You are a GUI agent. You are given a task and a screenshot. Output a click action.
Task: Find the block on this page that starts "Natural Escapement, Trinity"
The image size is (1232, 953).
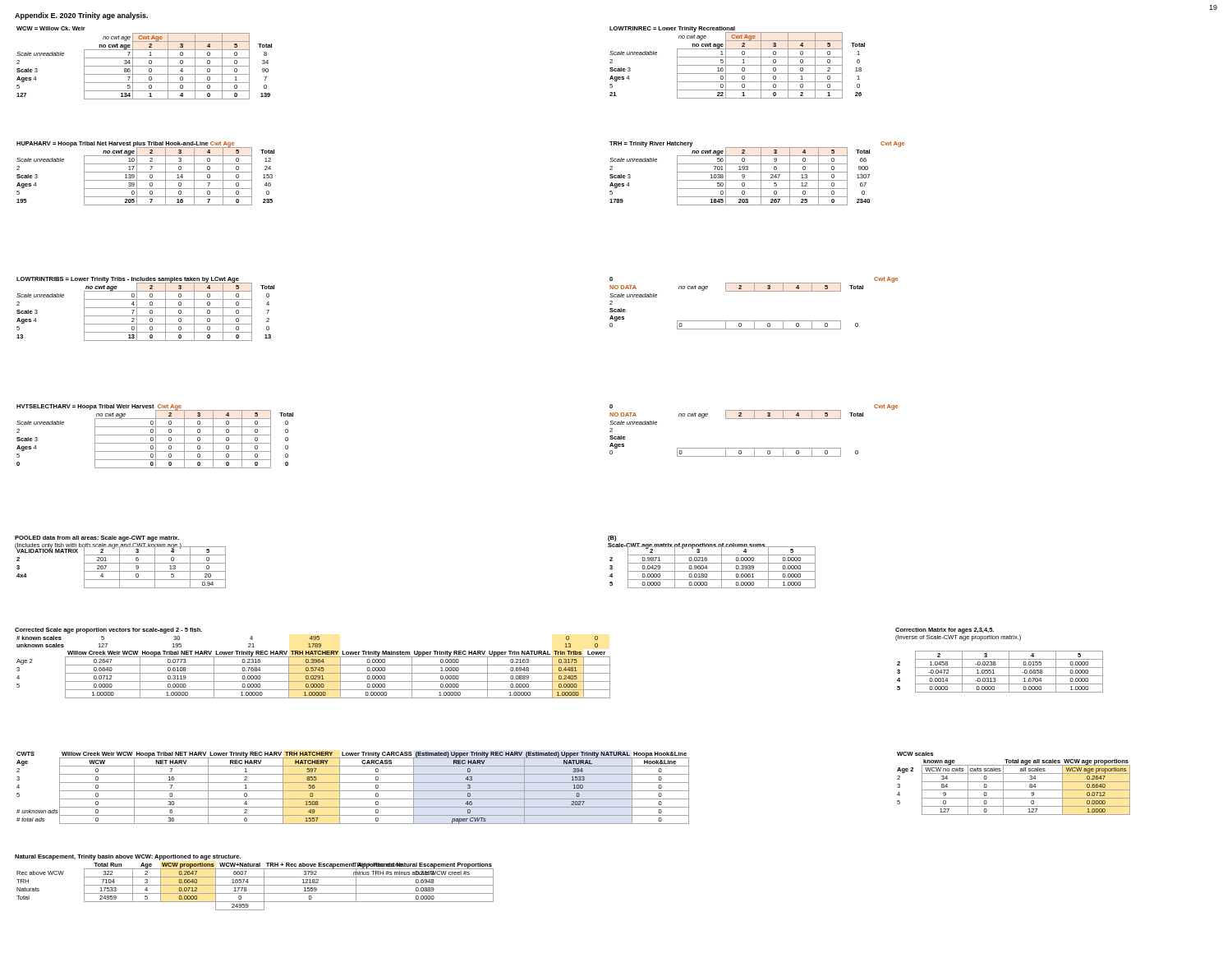[x=128, y=856]
